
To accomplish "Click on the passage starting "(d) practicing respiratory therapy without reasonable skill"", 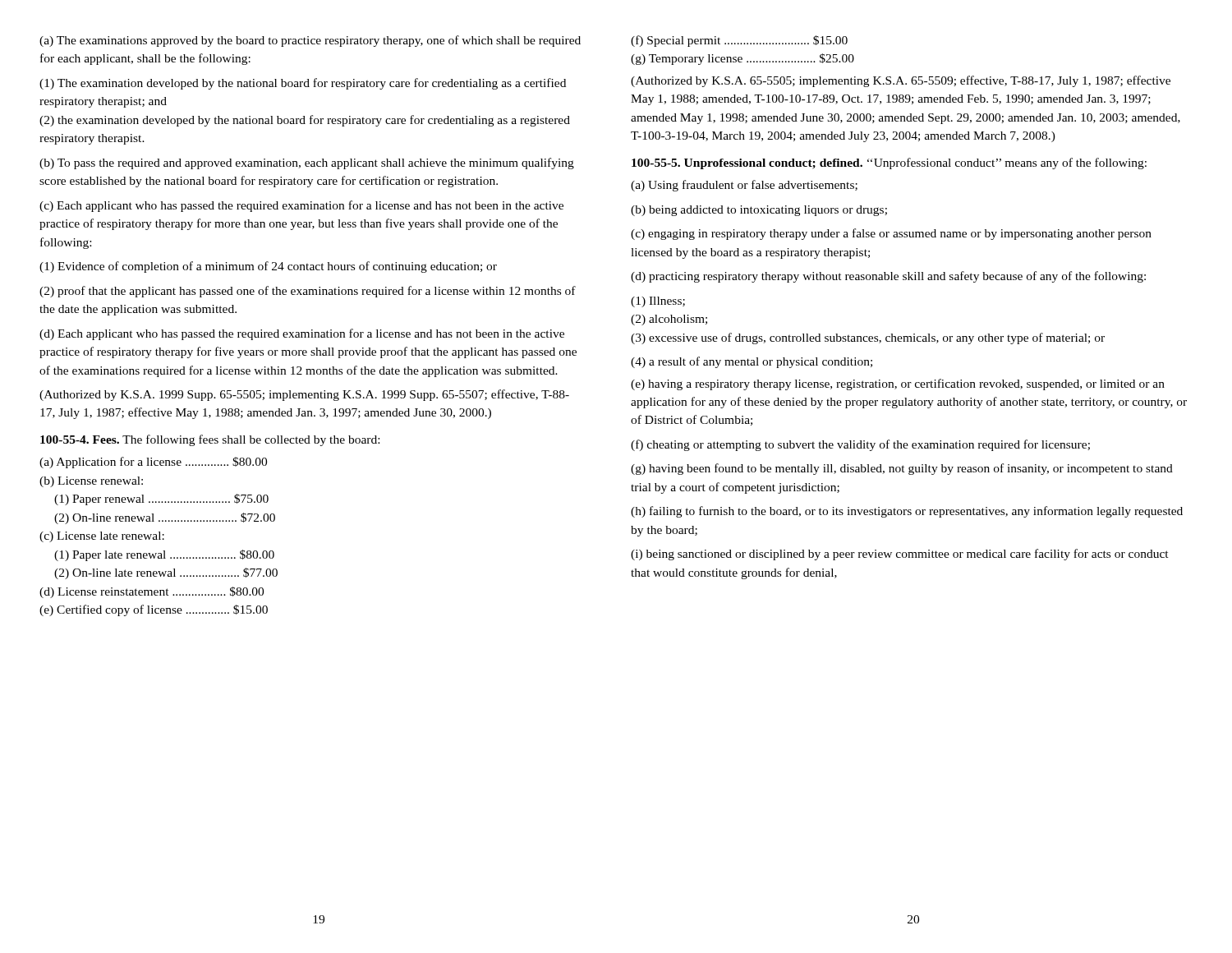I will click(x=889, y=276).
